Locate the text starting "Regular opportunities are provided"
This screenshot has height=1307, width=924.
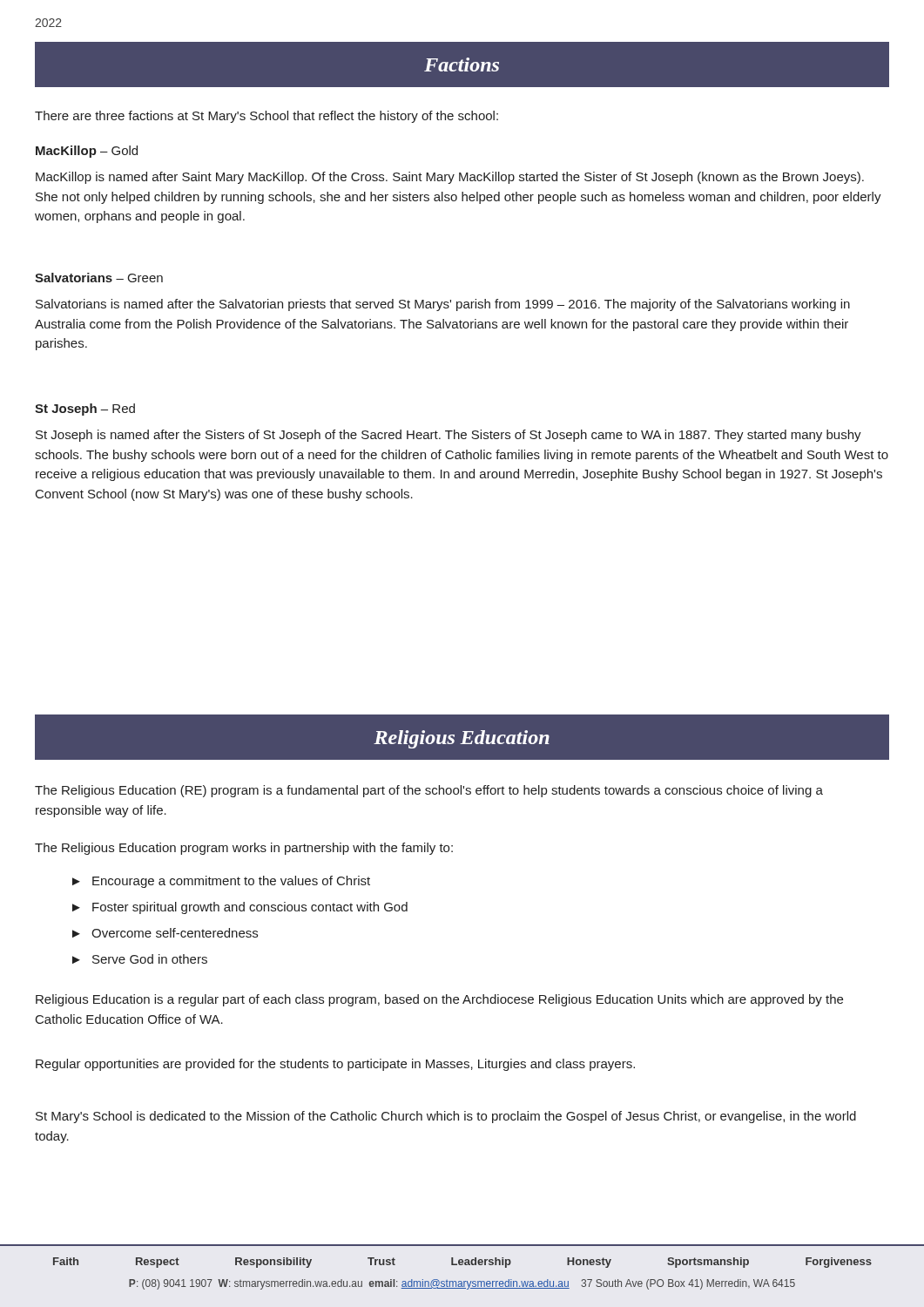(x=335, y=1063)
